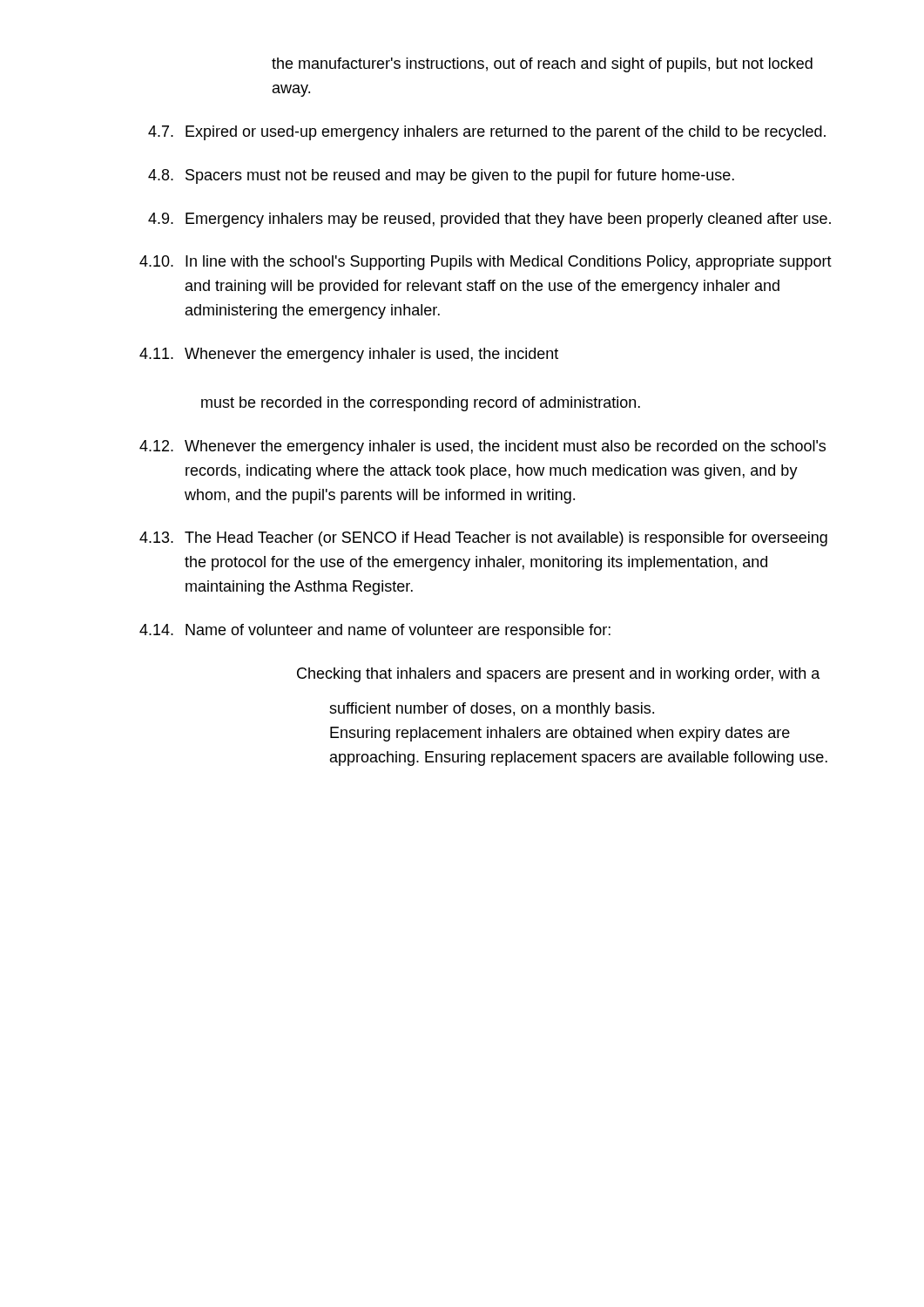Navigate to the region starting "the manufacturer's instructions, out of"
924x1307 pixels.
coord(542,76)
